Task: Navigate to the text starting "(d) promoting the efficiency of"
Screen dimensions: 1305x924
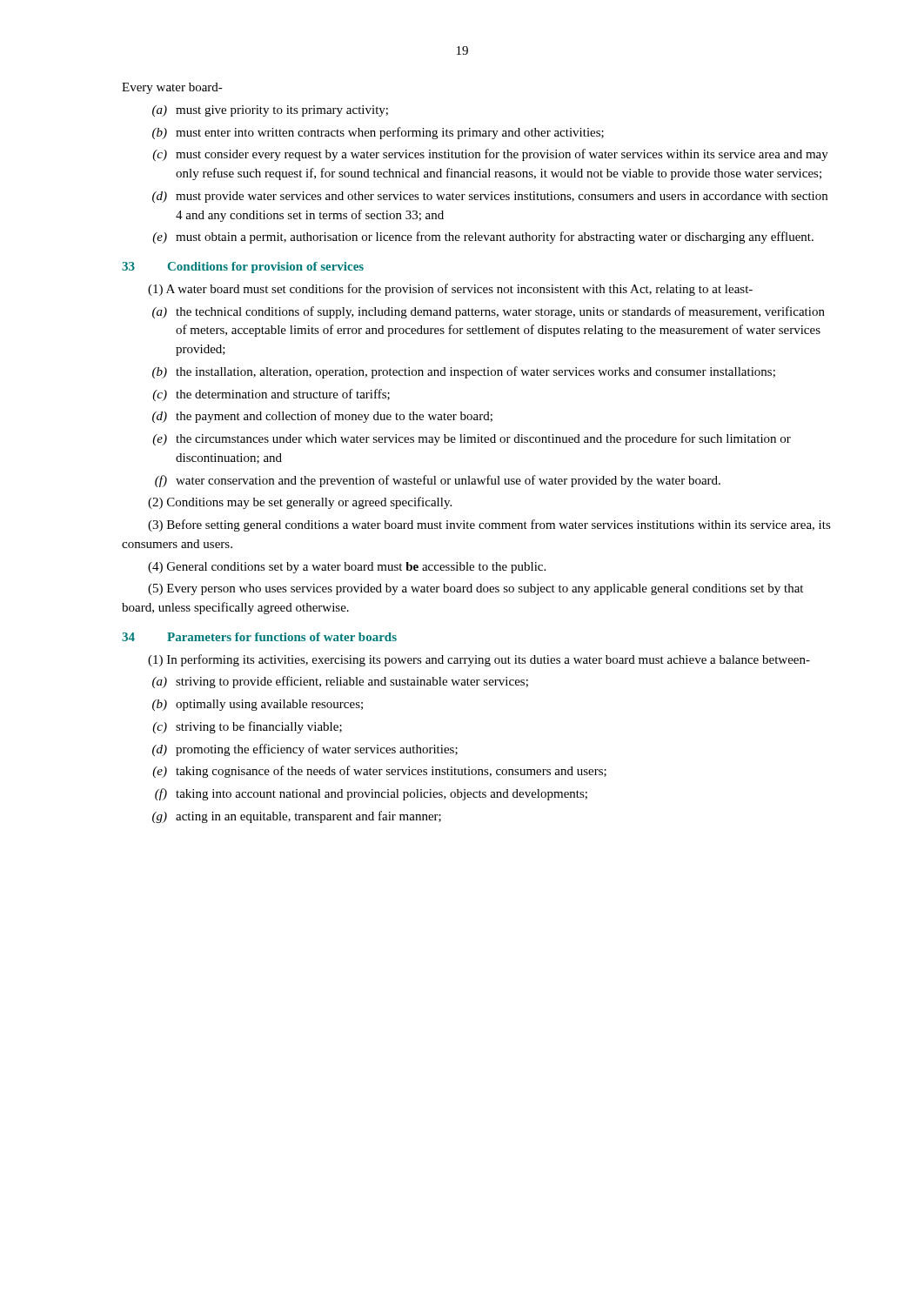Action: pos(305,750)
